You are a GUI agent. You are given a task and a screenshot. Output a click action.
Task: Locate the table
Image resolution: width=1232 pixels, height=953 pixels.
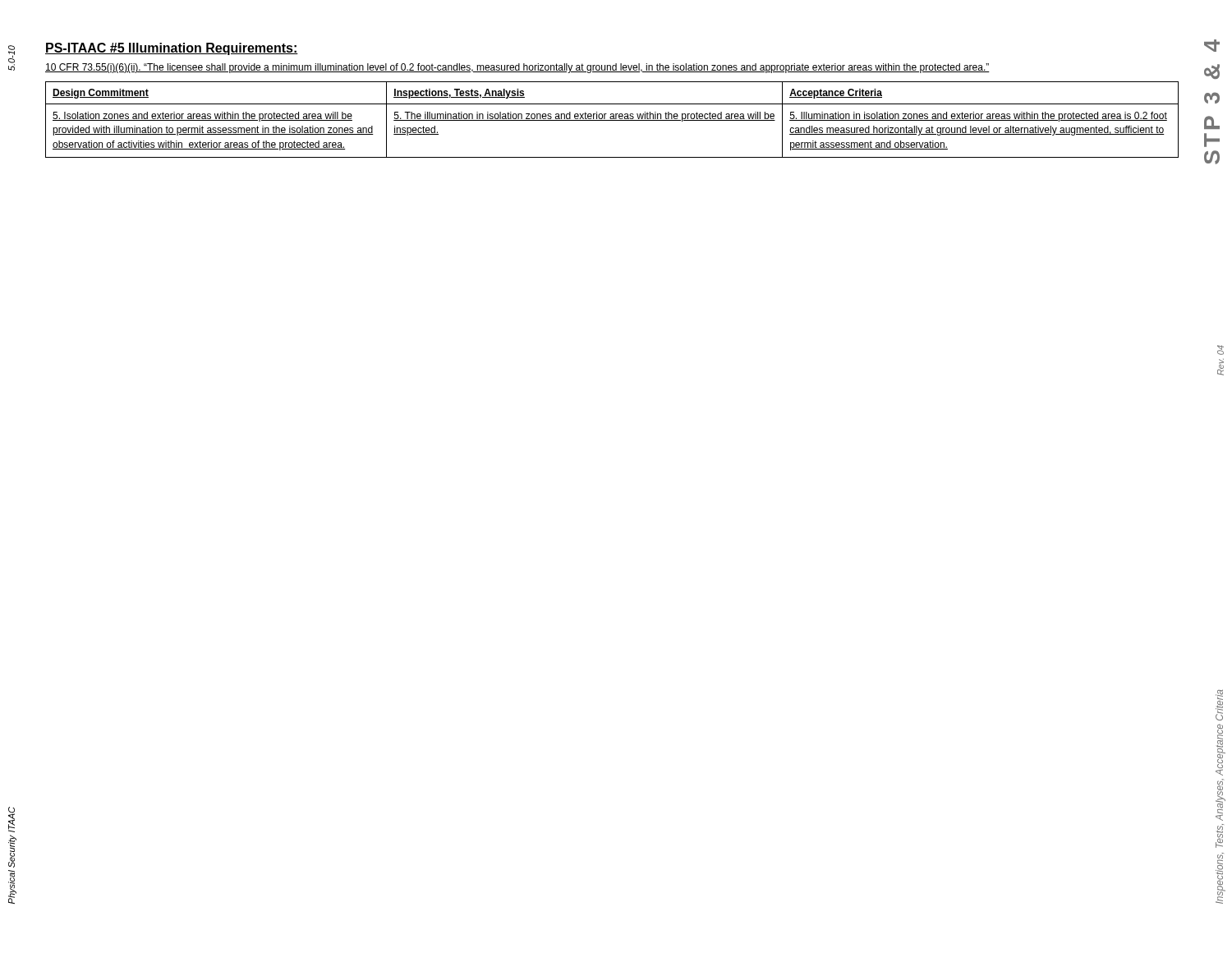(612, 119)
